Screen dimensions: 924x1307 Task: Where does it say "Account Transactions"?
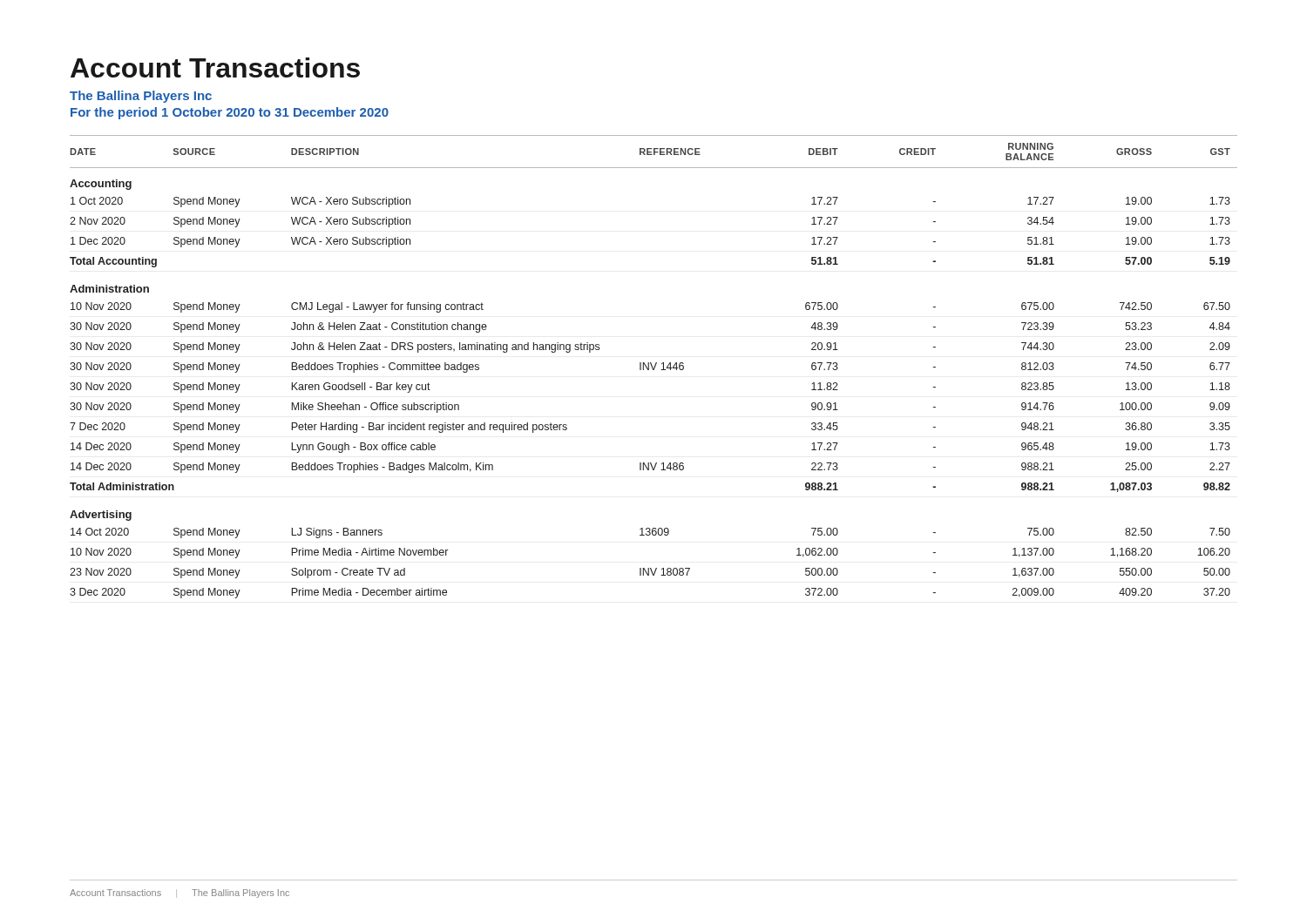tap(215, 67)
